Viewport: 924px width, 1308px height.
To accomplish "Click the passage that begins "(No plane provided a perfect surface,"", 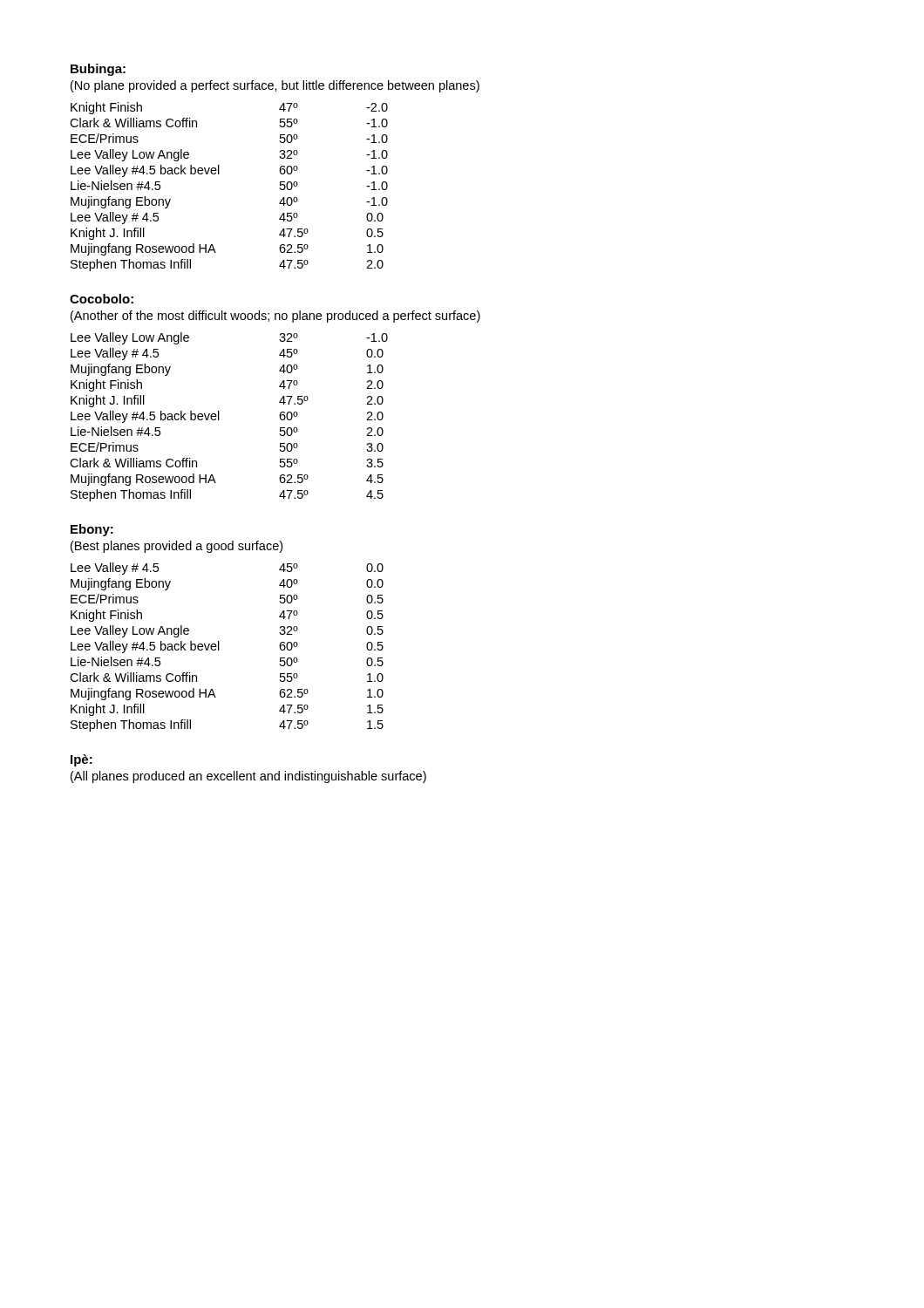I will (275, 85).
